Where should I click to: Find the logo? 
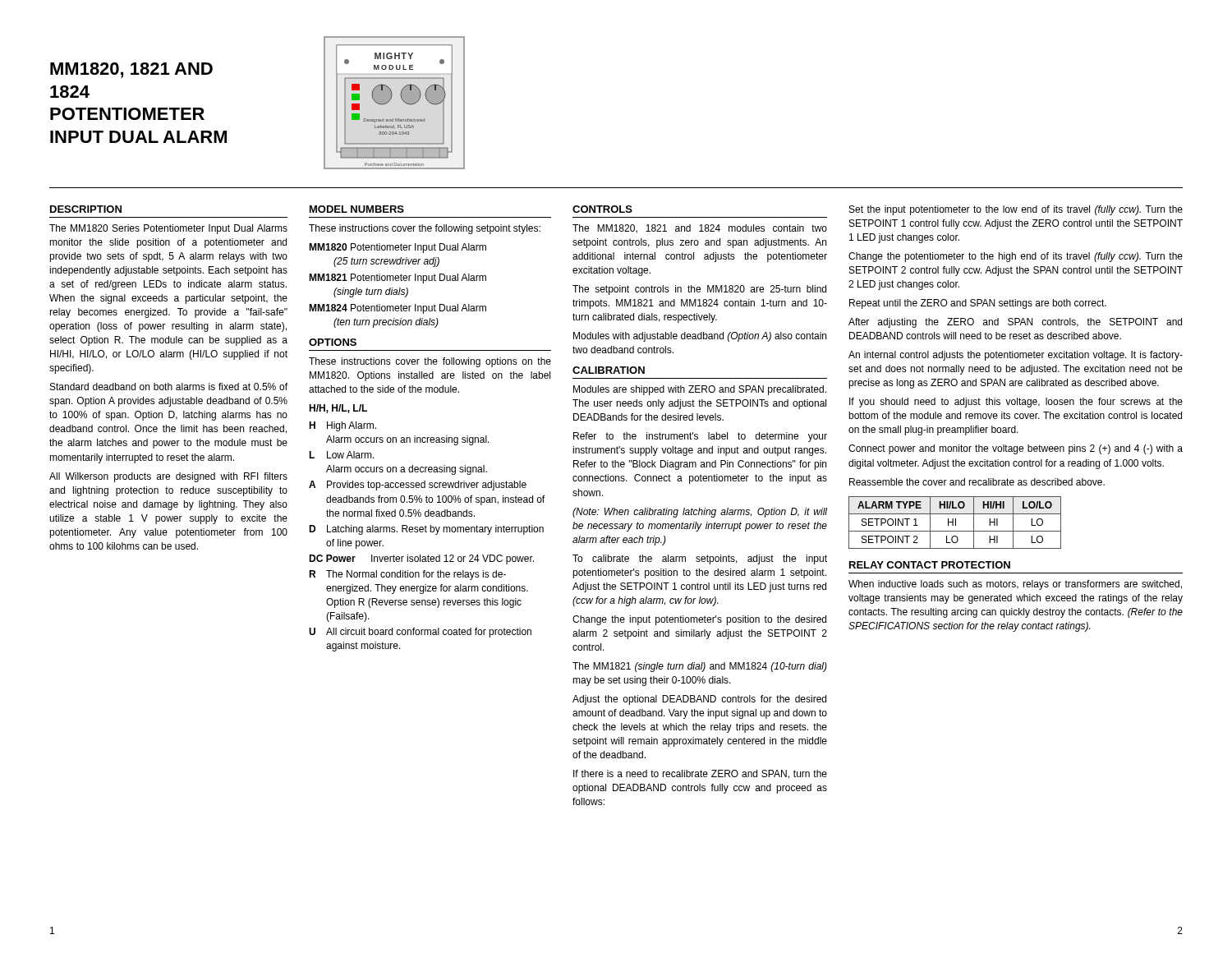click(x=394, y=103)
